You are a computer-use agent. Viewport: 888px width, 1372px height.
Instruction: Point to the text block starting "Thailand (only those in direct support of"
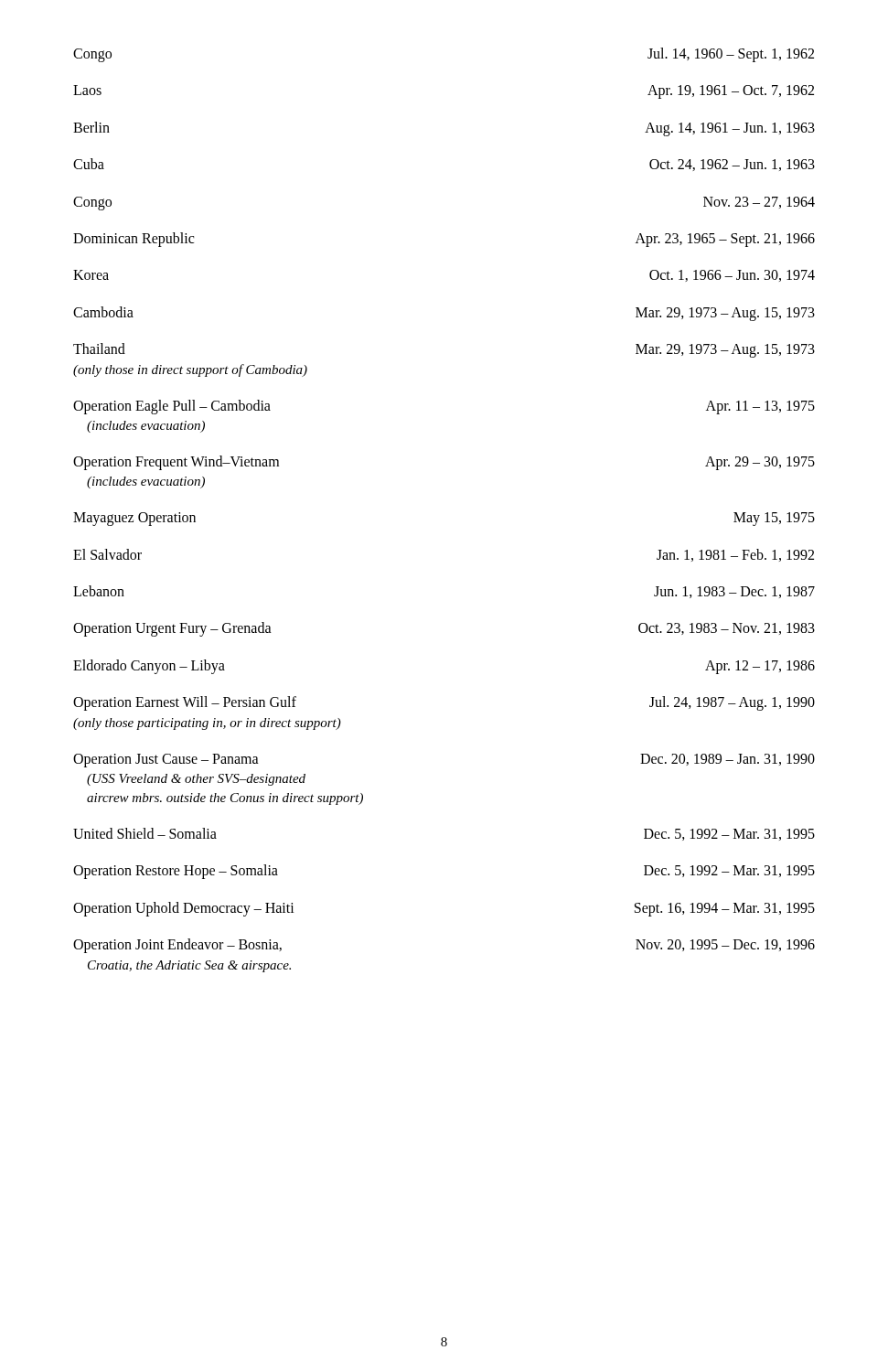pos(97,350)
